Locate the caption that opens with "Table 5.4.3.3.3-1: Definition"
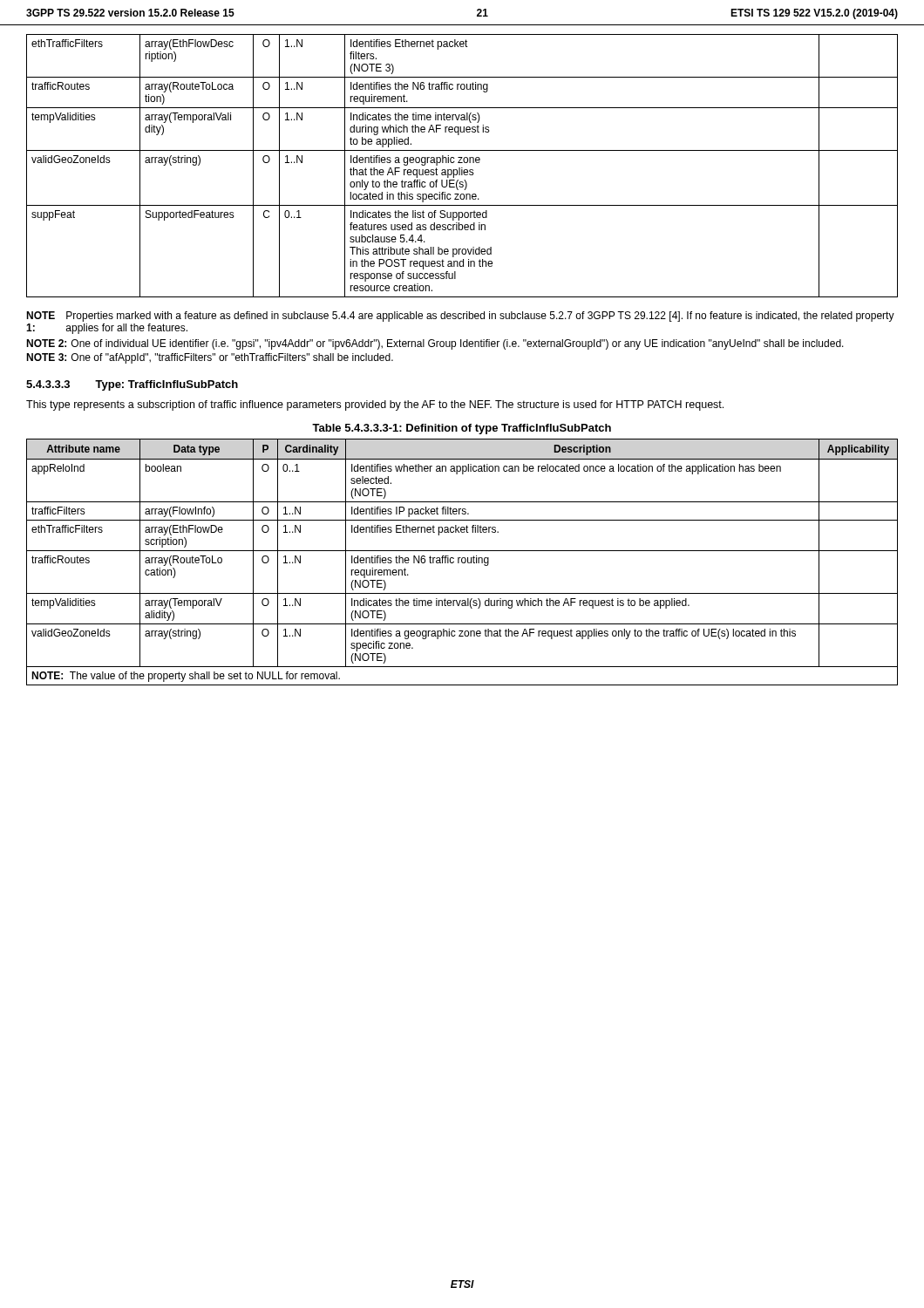This screenshot has height=1308, width=924. [x=462, y=428]
